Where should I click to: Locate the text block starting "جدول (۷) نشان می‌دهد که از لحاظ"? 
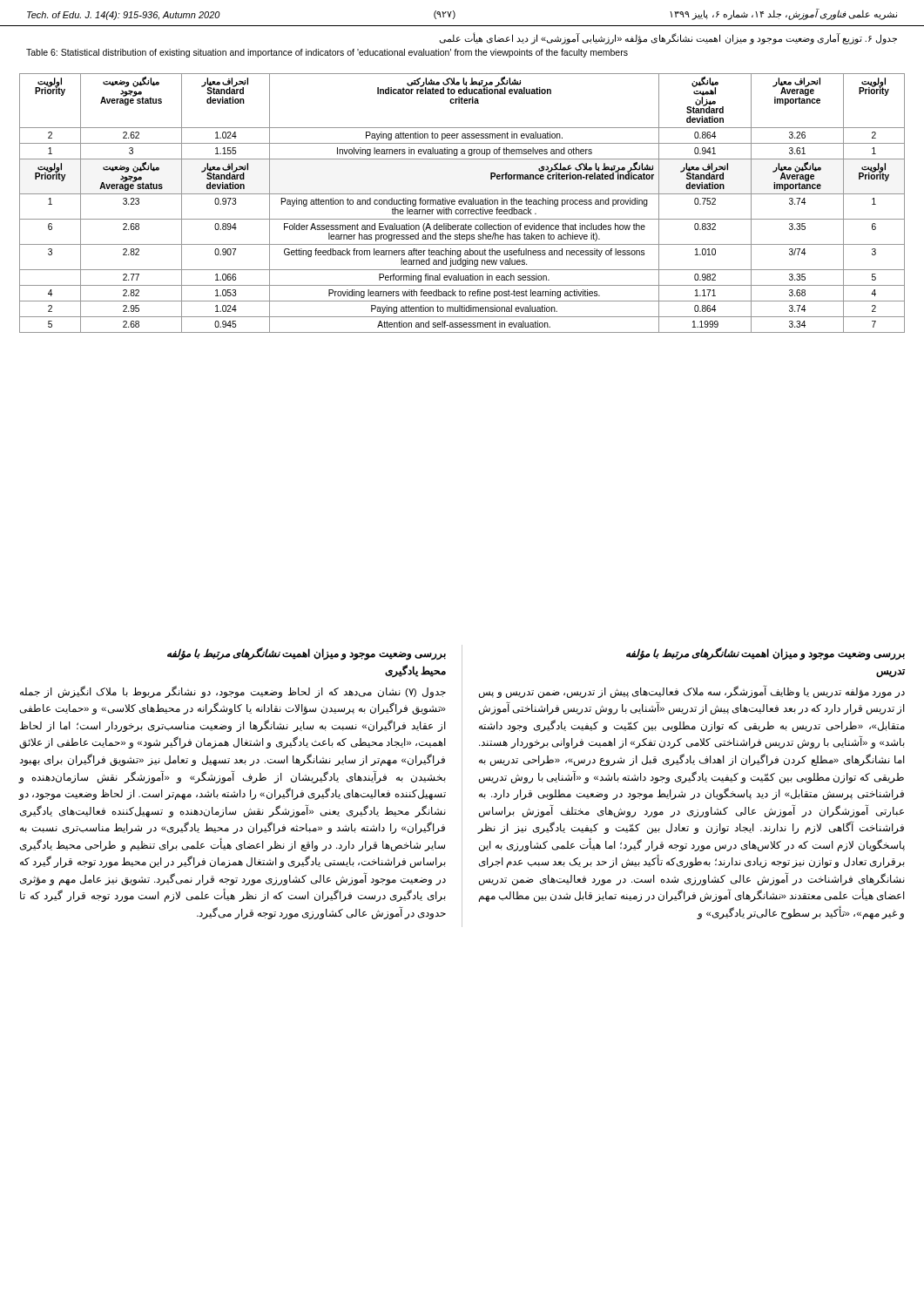233,803
